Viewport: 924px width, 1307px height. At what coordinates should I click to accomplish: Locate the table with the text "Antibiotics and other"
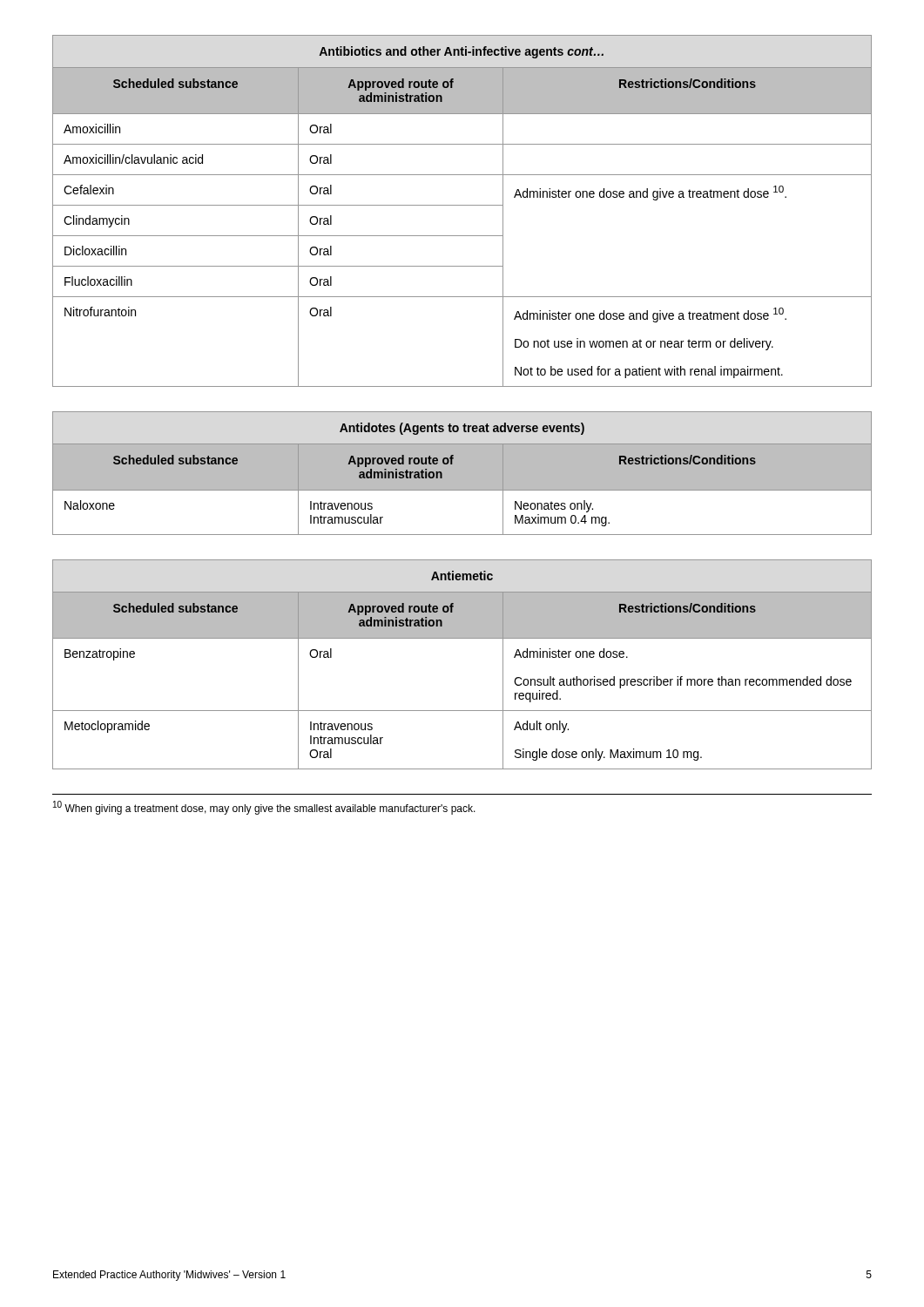[462, 211]
